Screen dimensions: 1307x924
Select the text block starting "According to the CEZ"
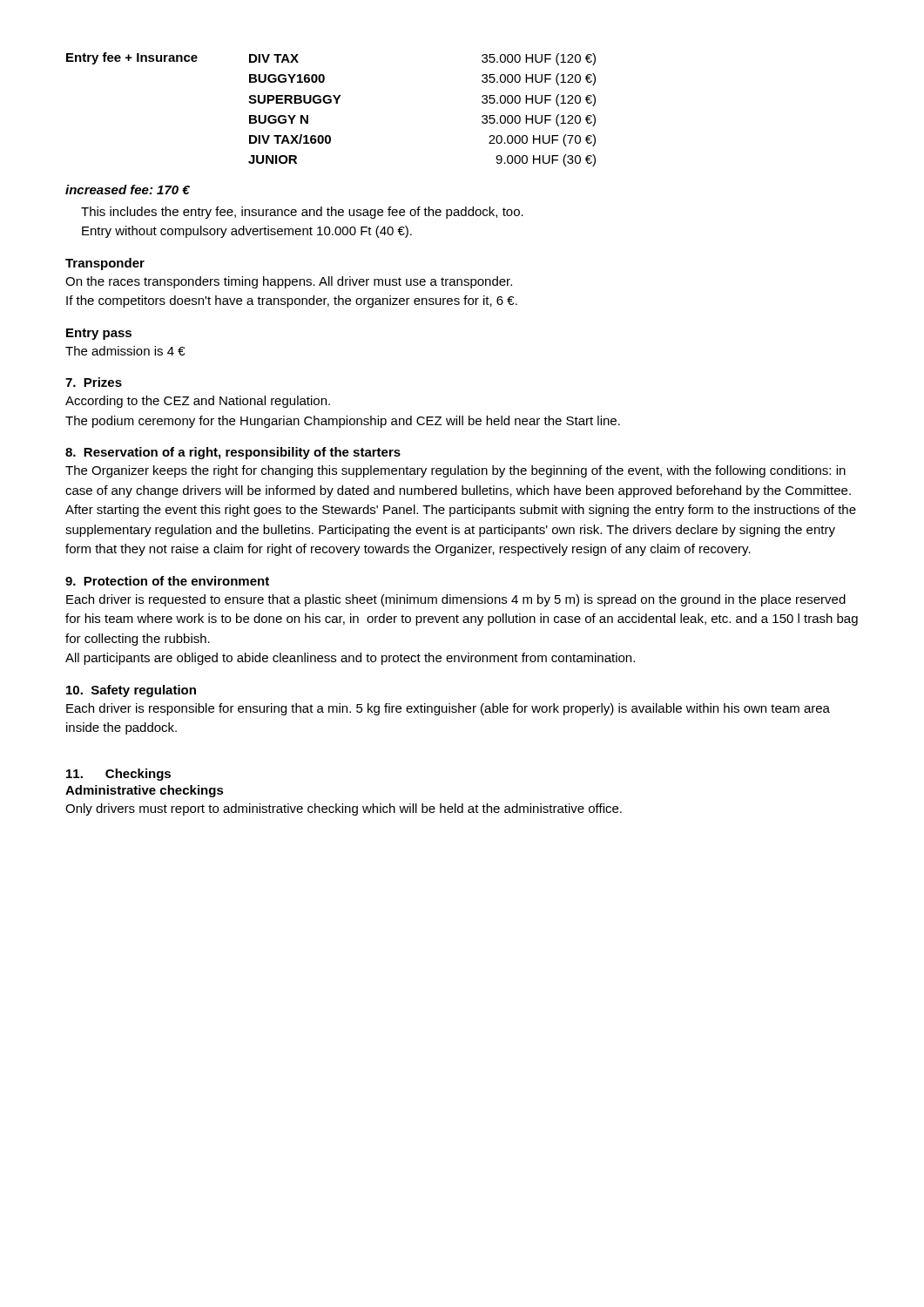[x=343, y=410]
